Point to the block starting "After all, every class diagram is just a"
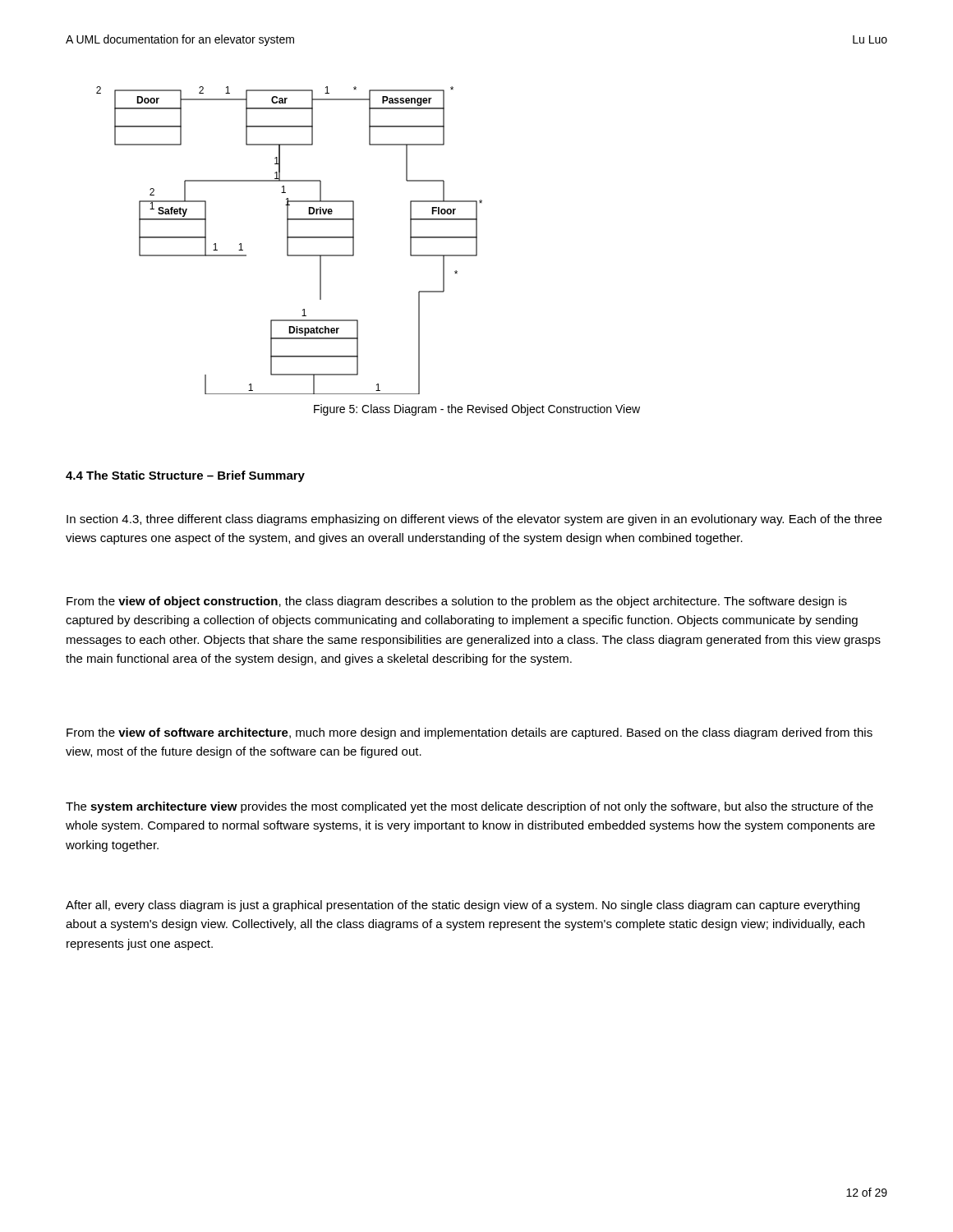 [465, 924]
